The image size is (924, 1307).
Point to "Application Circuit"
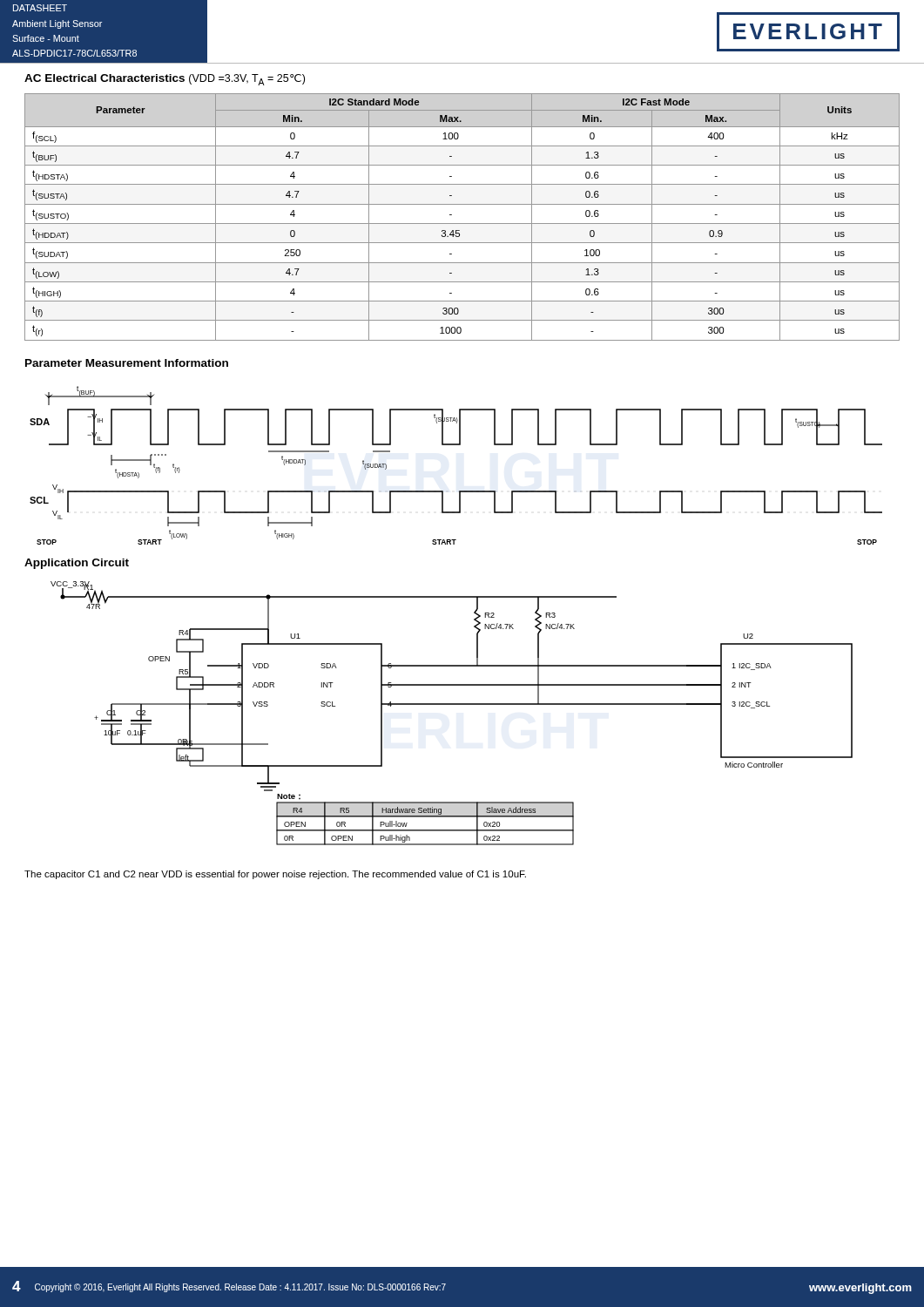[77, 562]
